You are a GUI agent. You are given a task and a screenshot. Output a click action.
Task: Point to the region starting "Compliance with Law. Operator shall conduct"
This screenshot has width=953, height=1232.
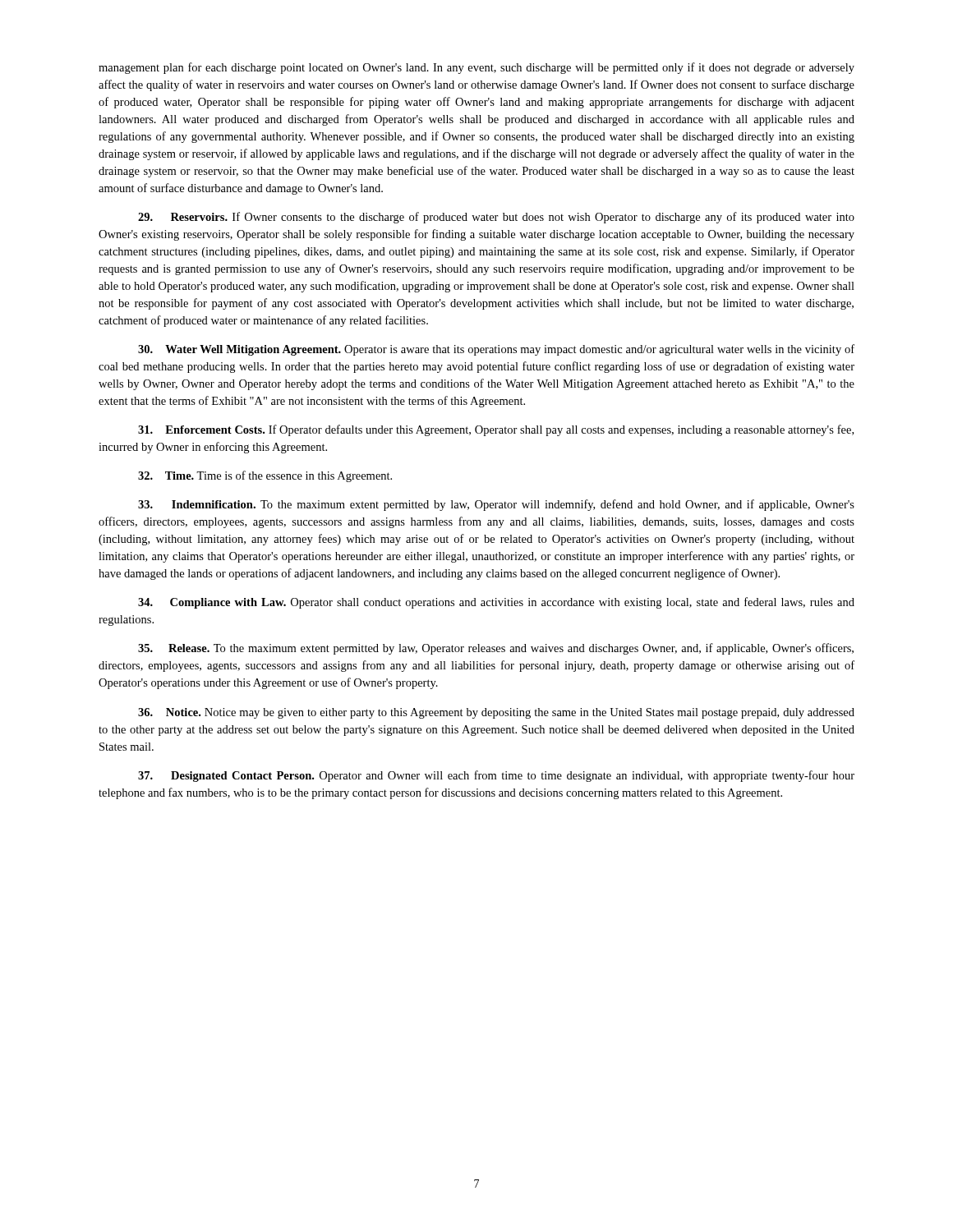point(476,611)
